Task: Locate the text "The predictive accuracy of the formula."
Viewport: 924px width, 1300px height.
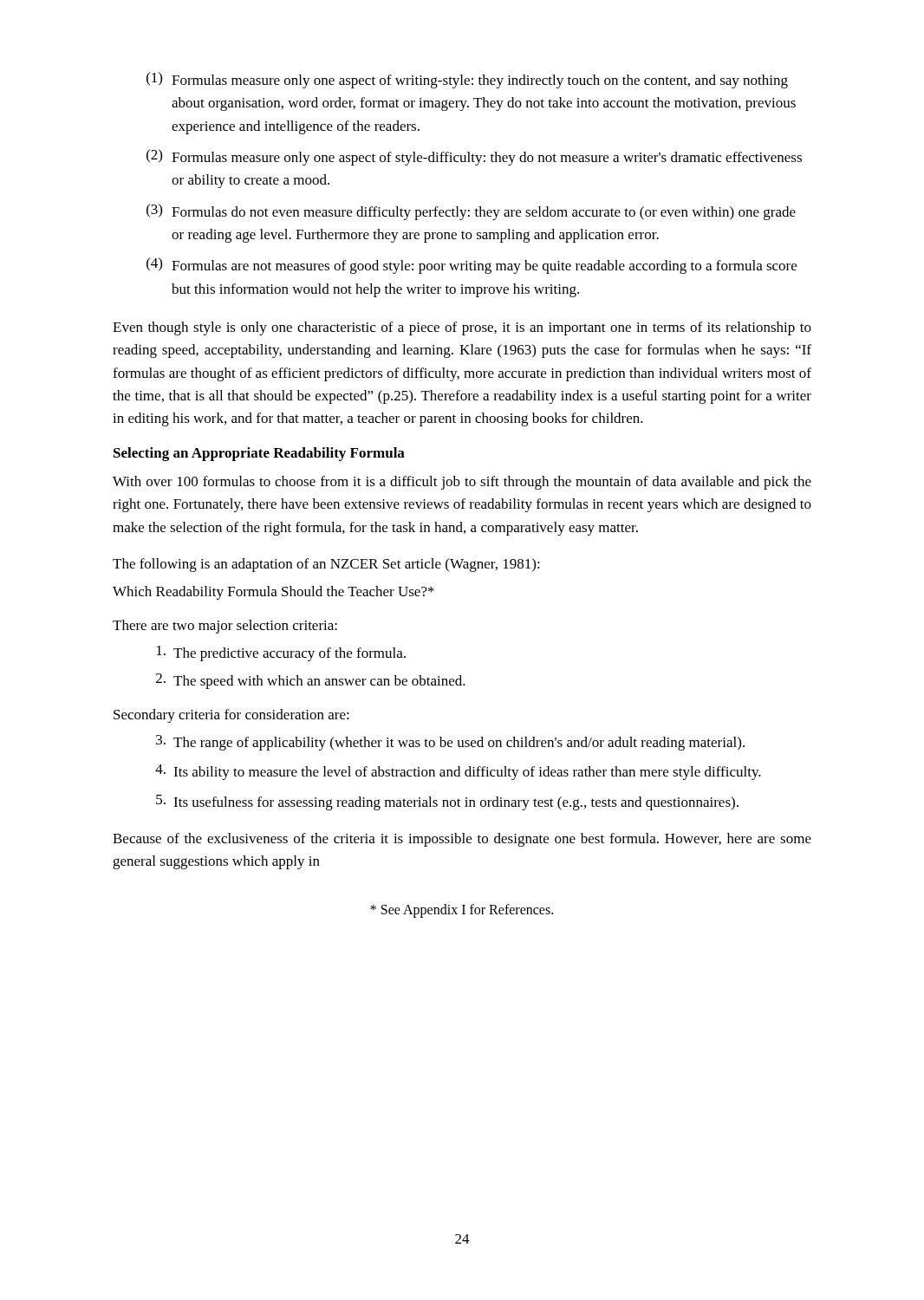Action: [x=281, y=653]
